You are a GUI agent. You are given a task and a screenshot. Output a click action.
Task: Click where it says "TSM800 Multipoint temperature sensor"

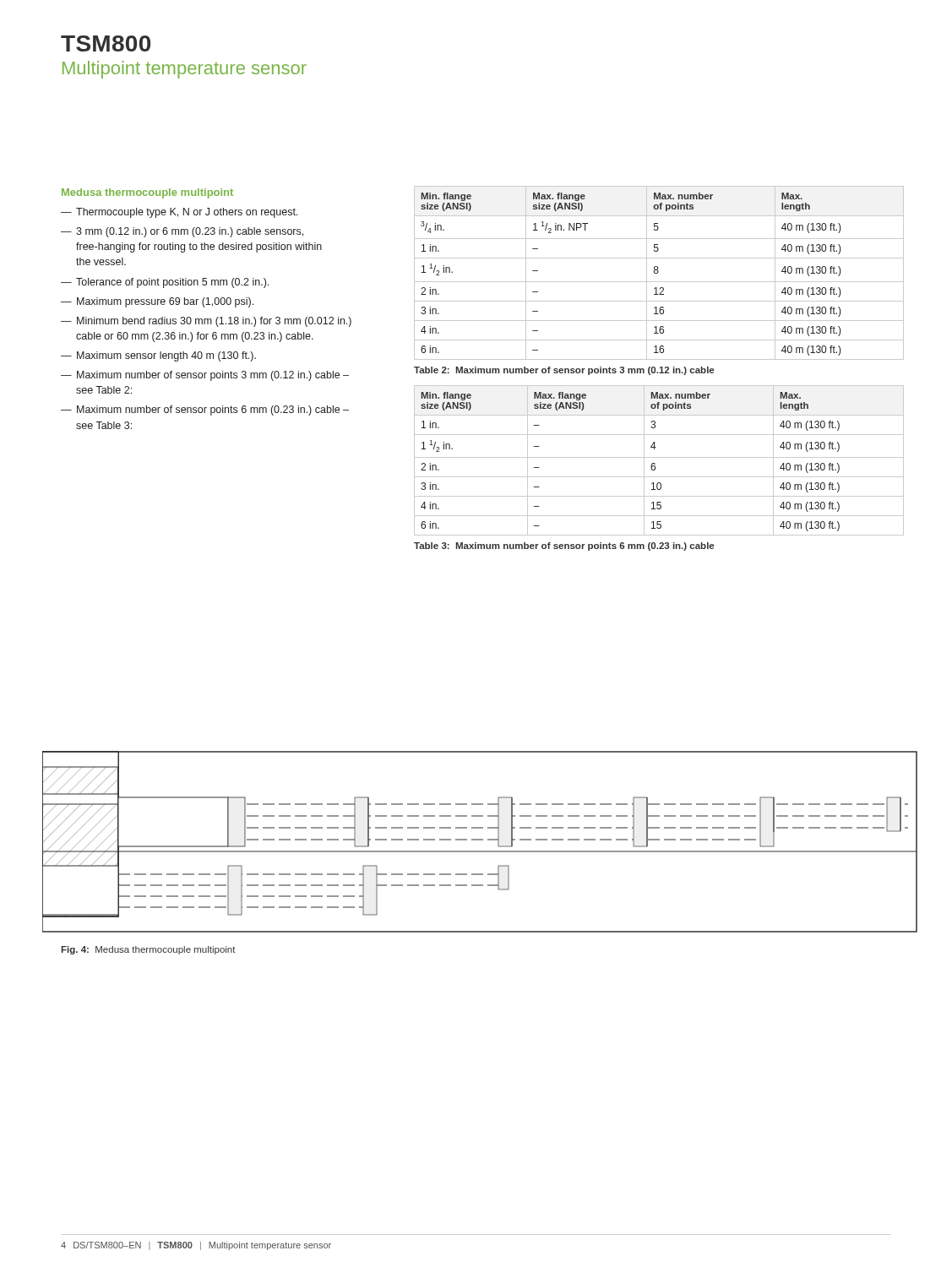click(251, 55)
